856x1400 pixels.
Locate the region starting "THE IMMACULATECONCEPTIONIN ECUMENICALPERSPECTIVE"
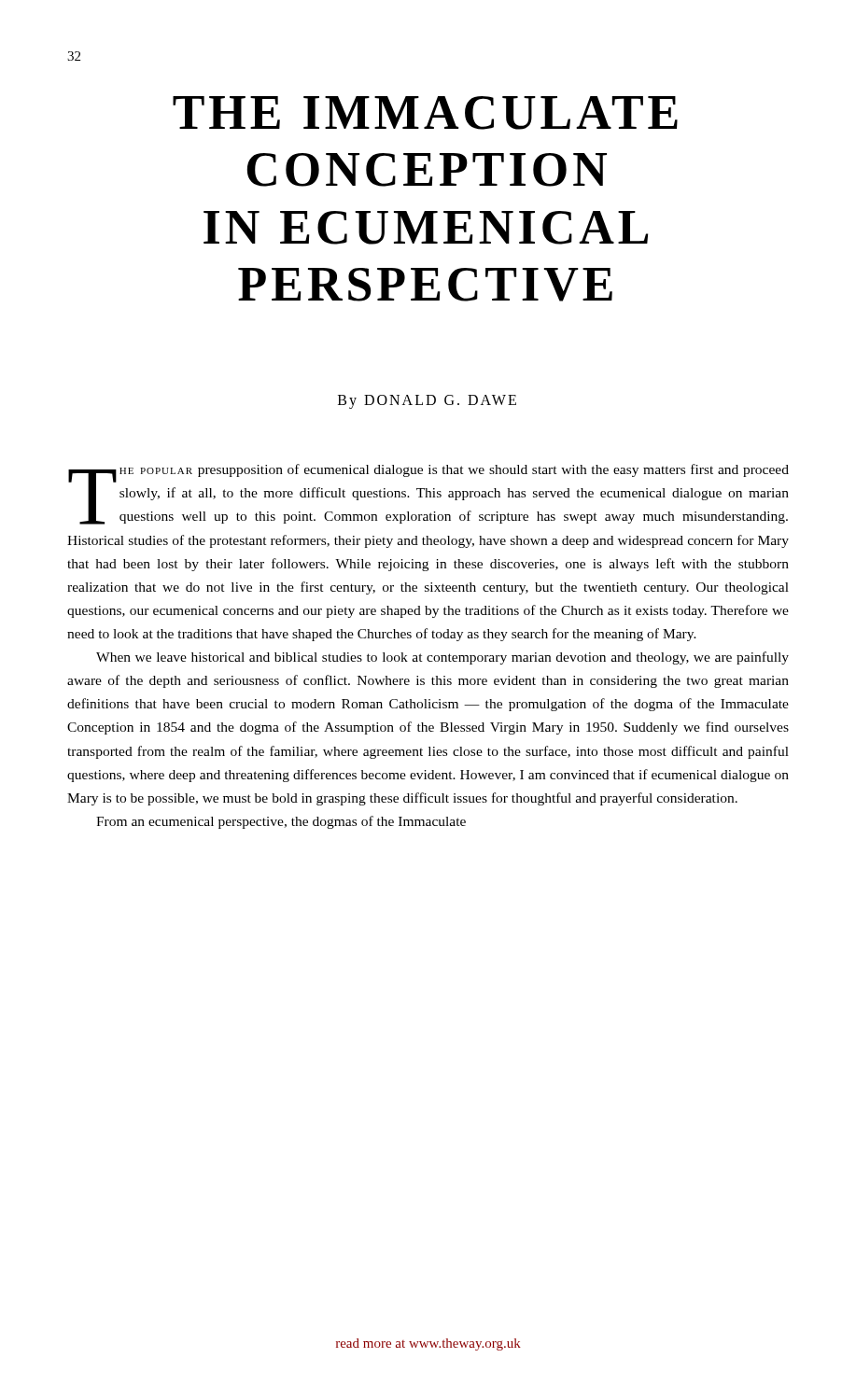pyautogui.click(x=428, y=199)
